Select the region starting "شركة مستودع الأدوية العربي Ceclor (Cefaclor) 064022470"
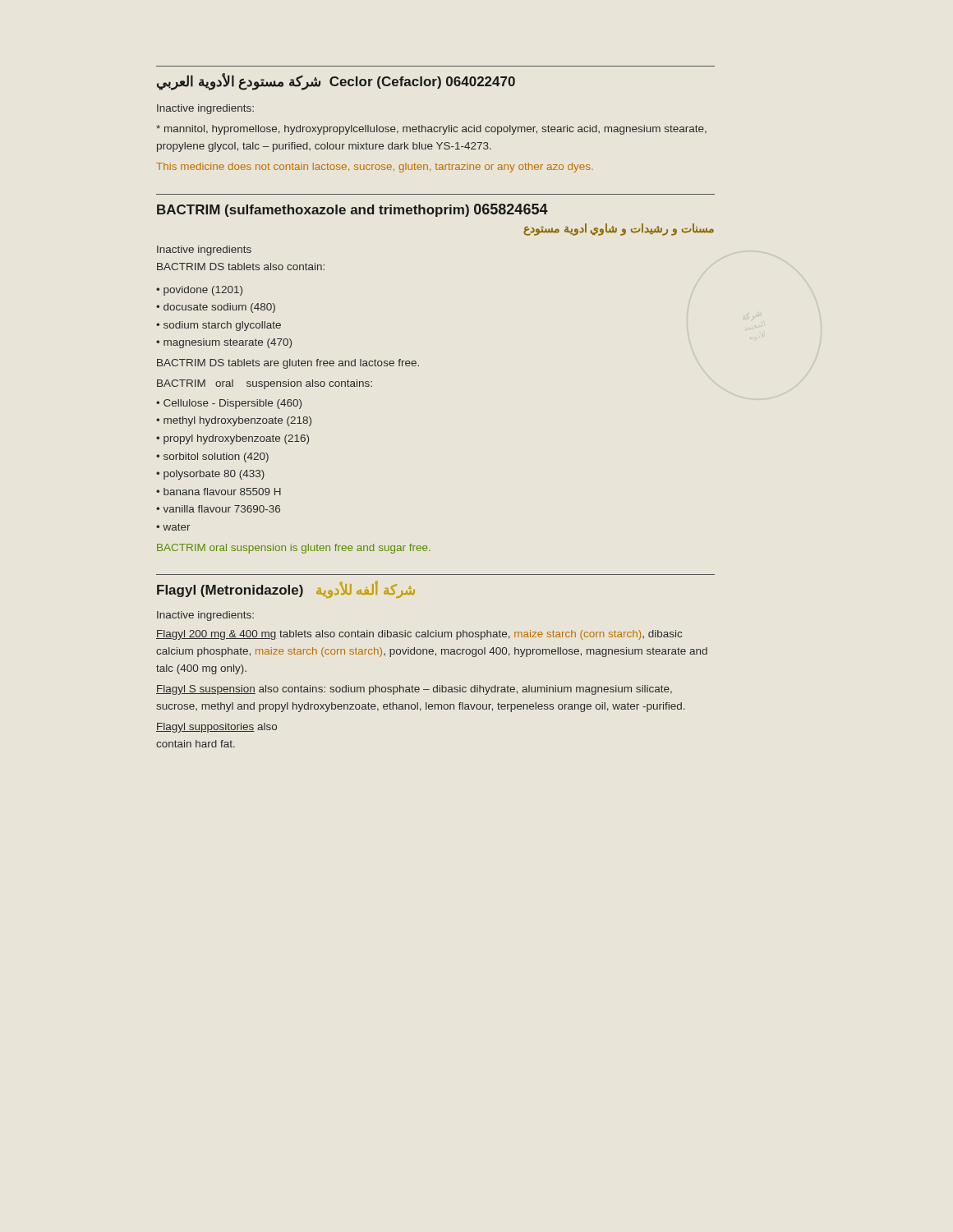The image size is (953, 1232). coord(336,82)
